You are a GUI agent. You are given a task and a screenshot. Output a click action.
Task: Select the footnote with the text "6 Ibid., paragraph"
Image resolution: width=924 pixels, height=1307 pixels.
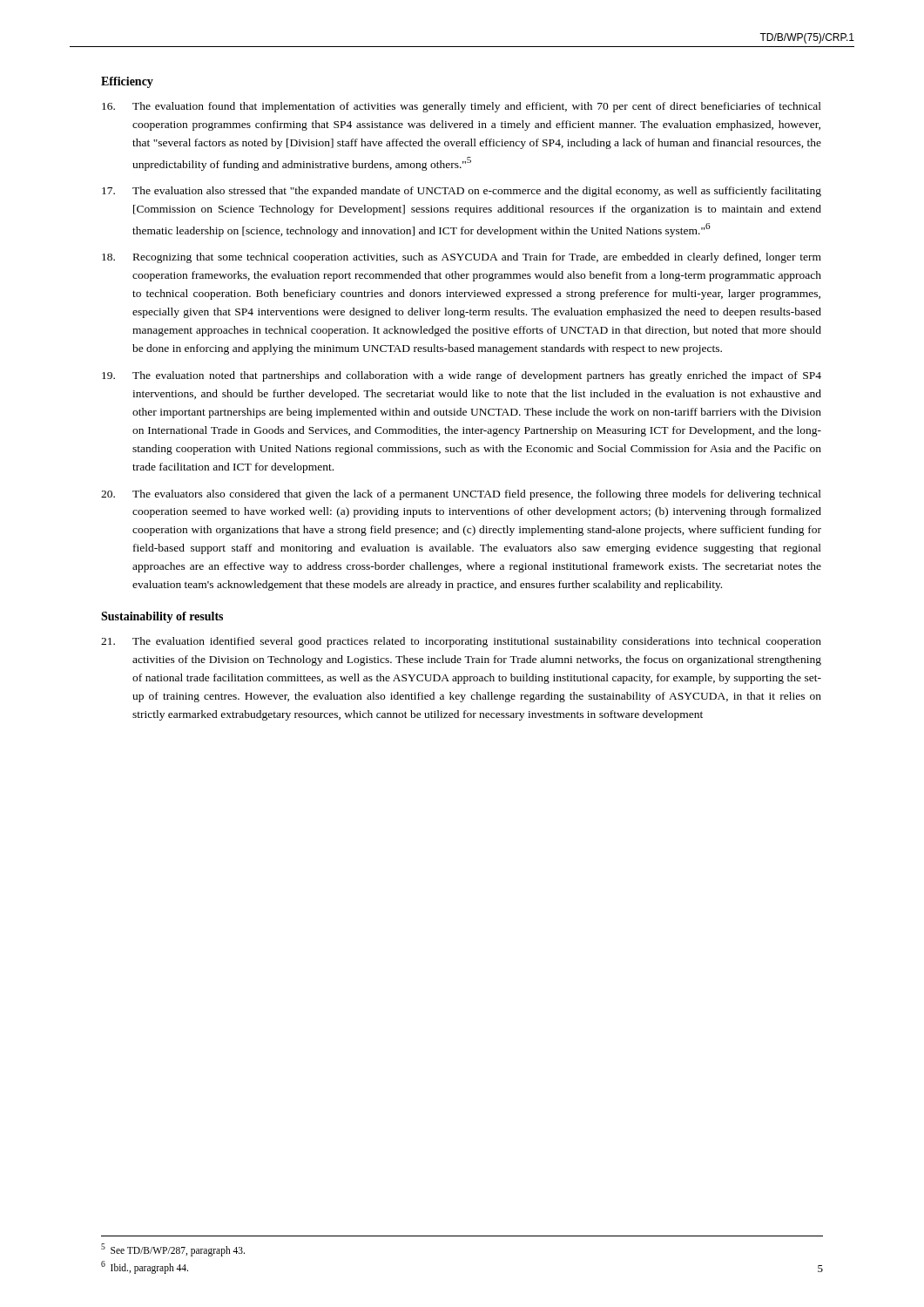click(x=145, y=1266)
